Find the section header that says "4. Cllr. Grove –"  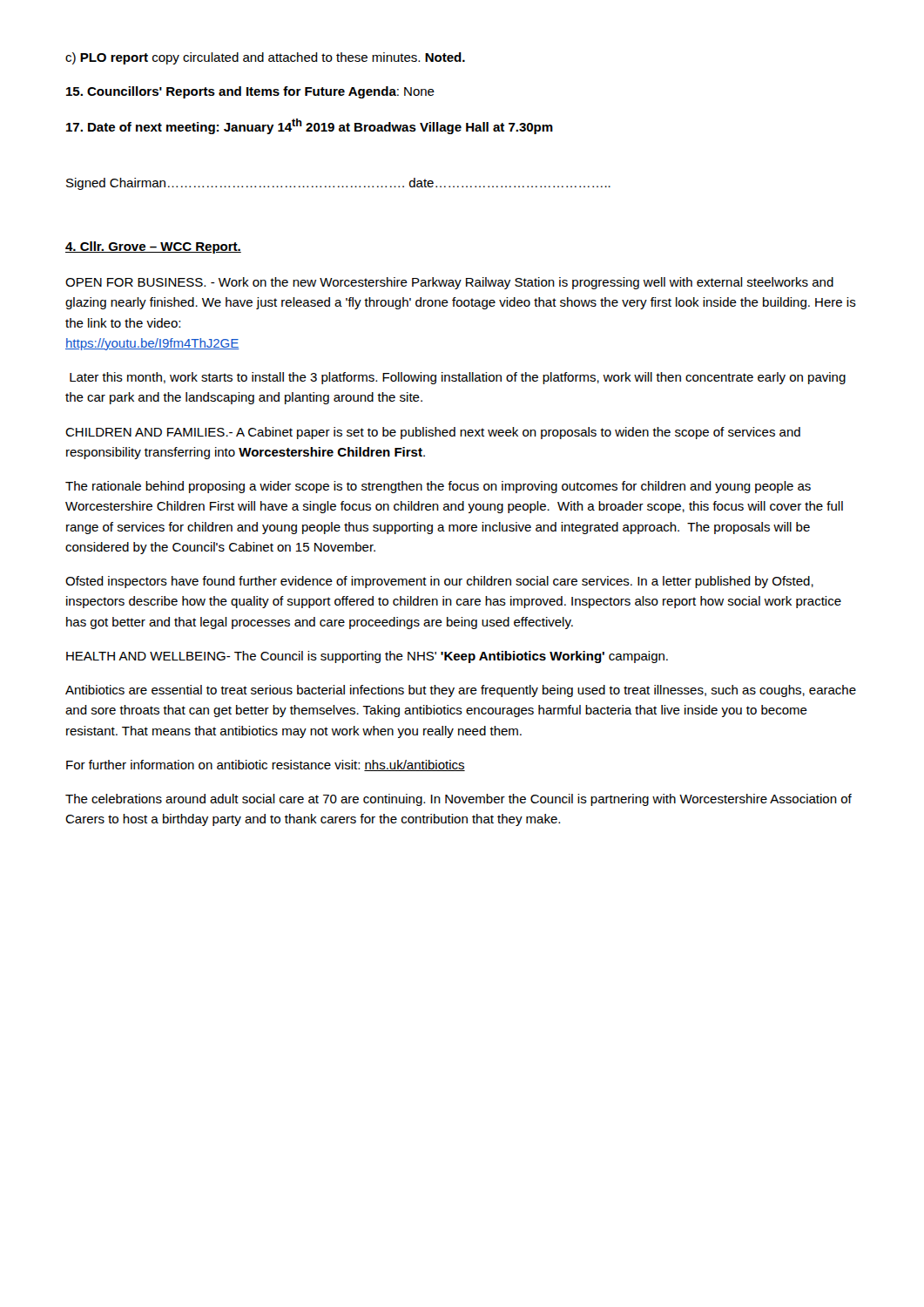click(153, 246)
